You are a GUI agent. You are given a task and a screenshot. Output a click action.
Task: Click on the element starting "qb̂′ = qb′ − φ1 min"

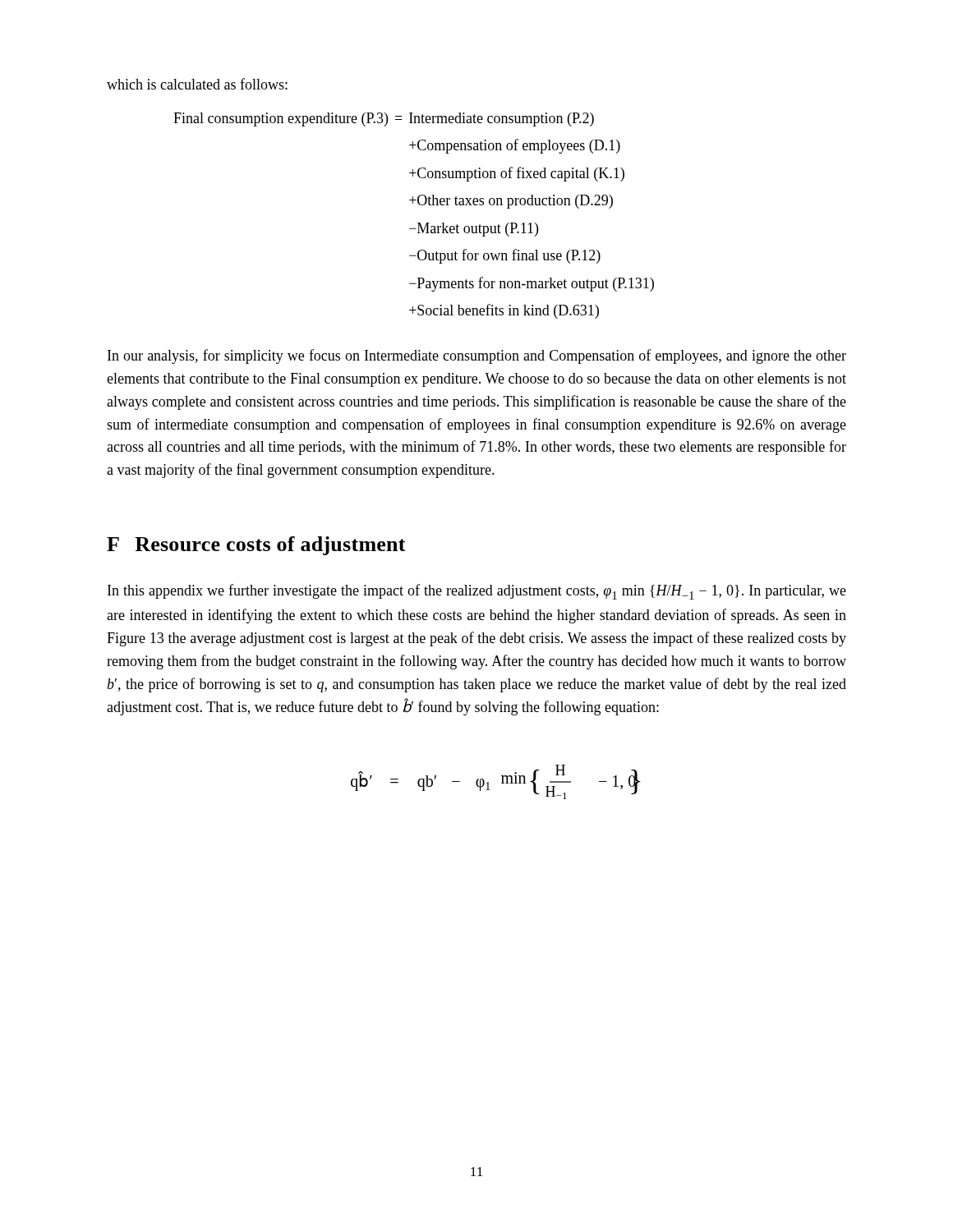pos(478,782)
